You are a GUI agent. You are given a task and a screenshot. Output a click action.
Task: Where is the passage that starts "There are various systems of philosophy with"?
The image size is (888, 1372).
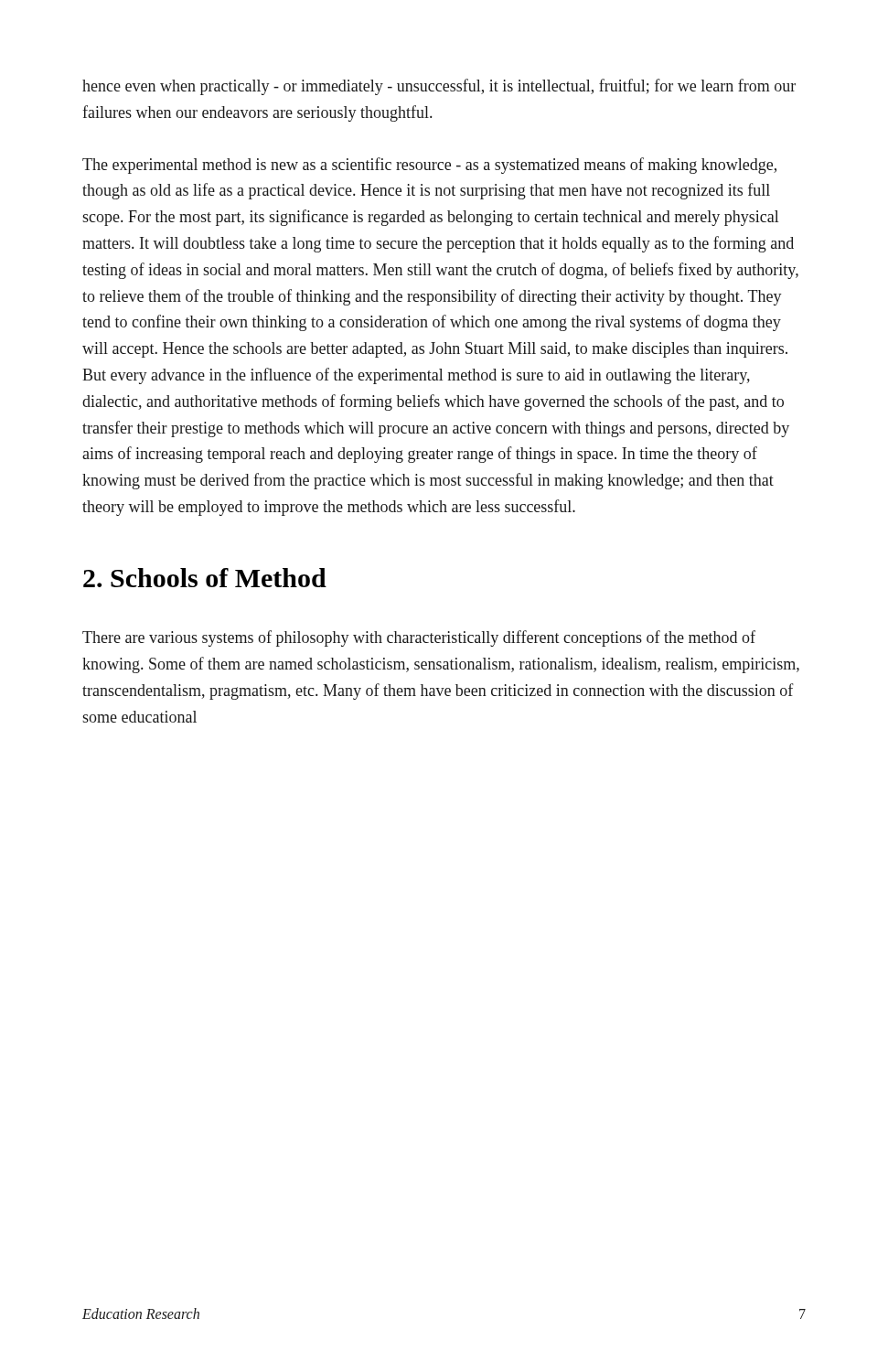click(x=441, y=677)
